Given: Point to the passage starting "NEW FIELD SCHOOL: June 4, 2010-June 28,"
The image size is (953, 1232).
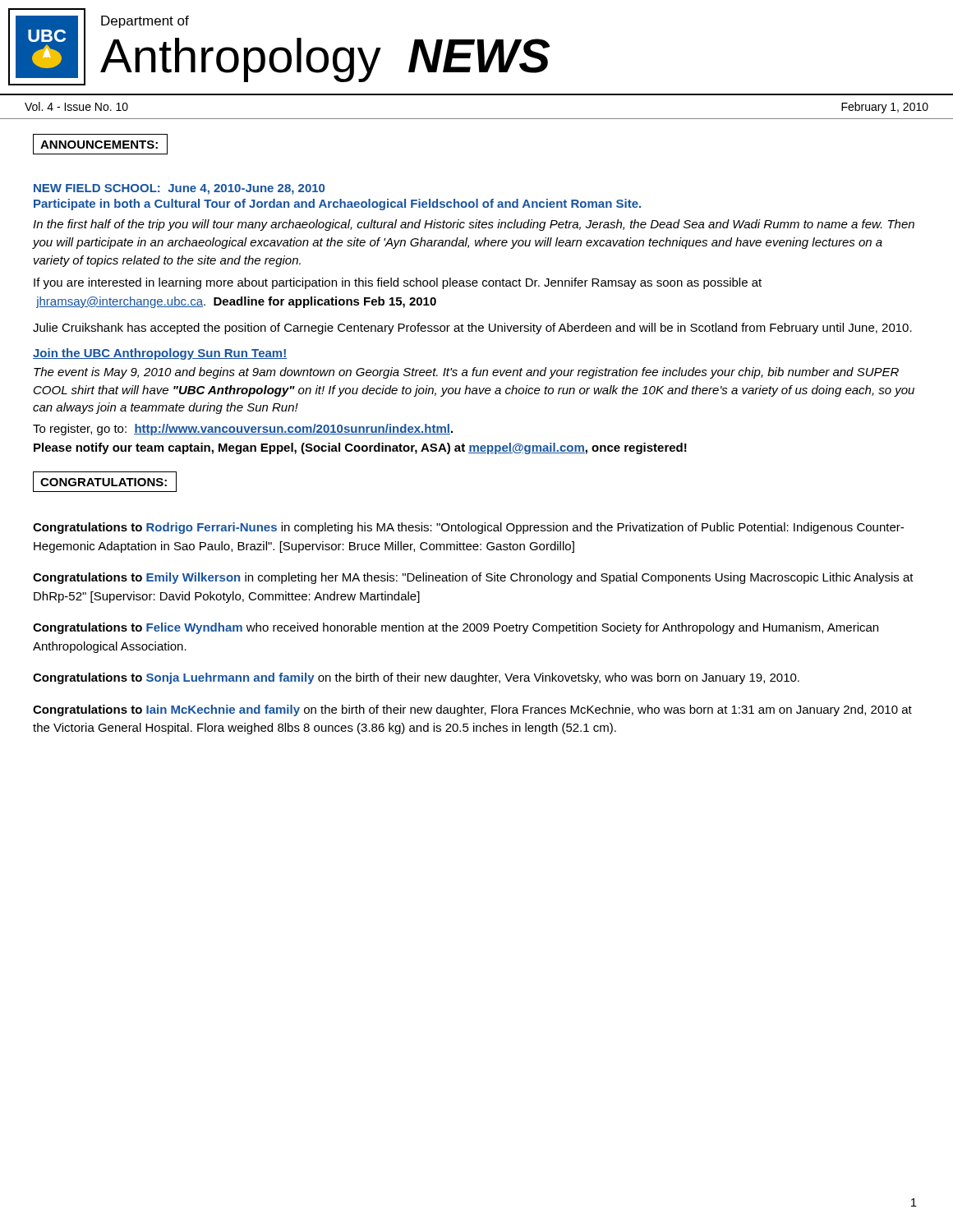Looking at the screenshot, I should coord(476,196).
